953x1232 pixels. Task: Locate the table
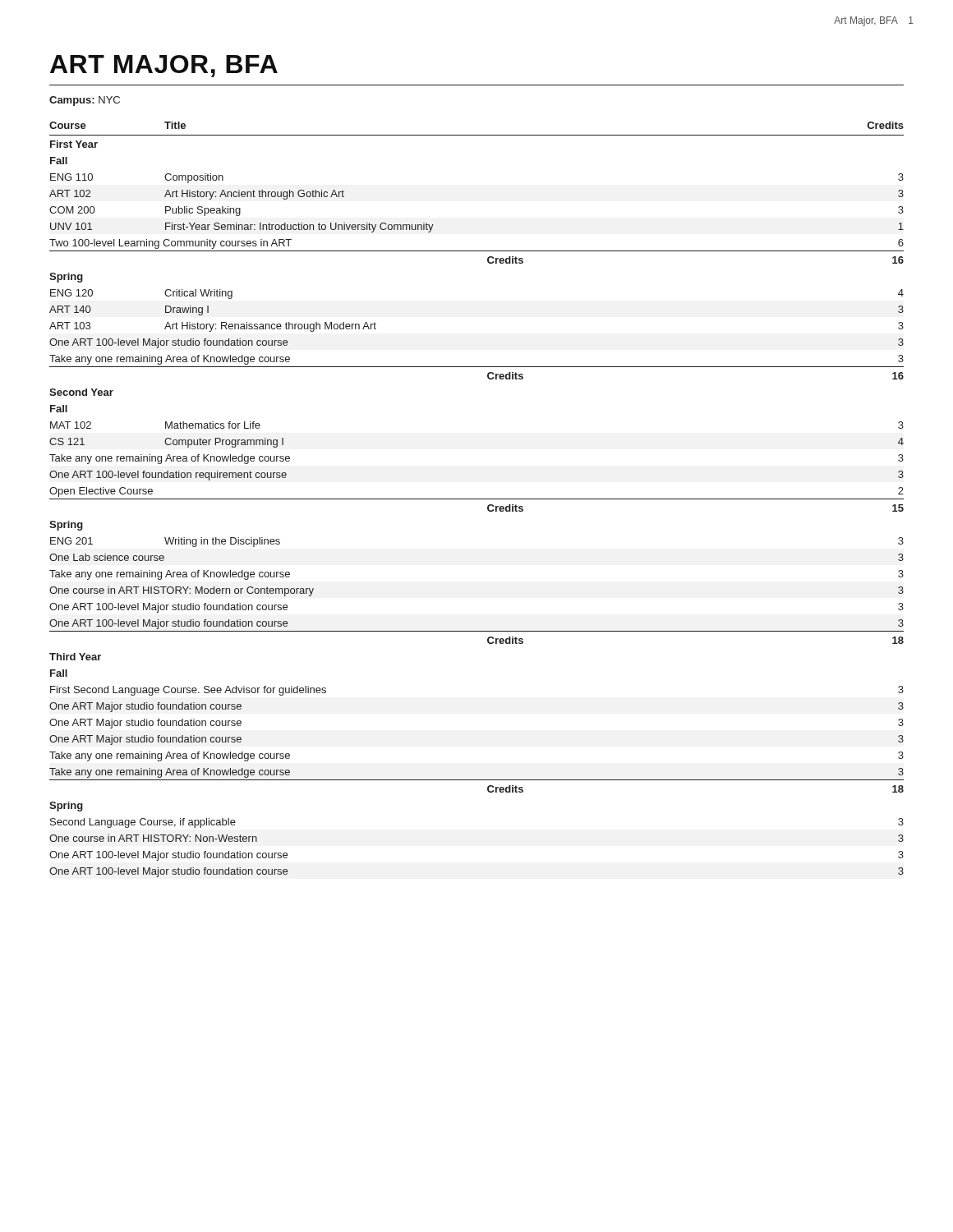click(x=476, y=497)
